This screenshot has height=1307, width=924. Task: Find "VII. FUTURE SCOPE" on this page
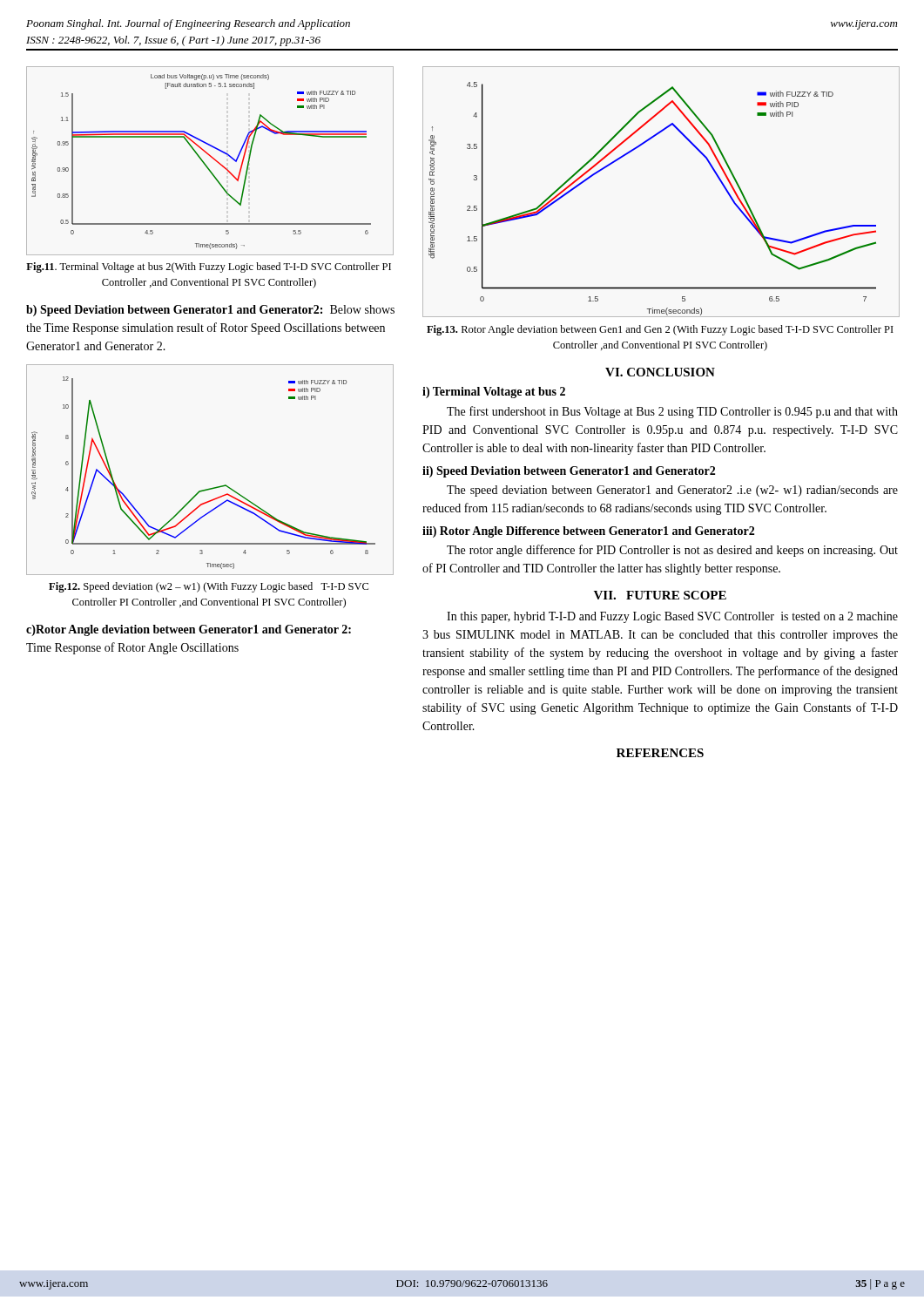click(660, 595)
